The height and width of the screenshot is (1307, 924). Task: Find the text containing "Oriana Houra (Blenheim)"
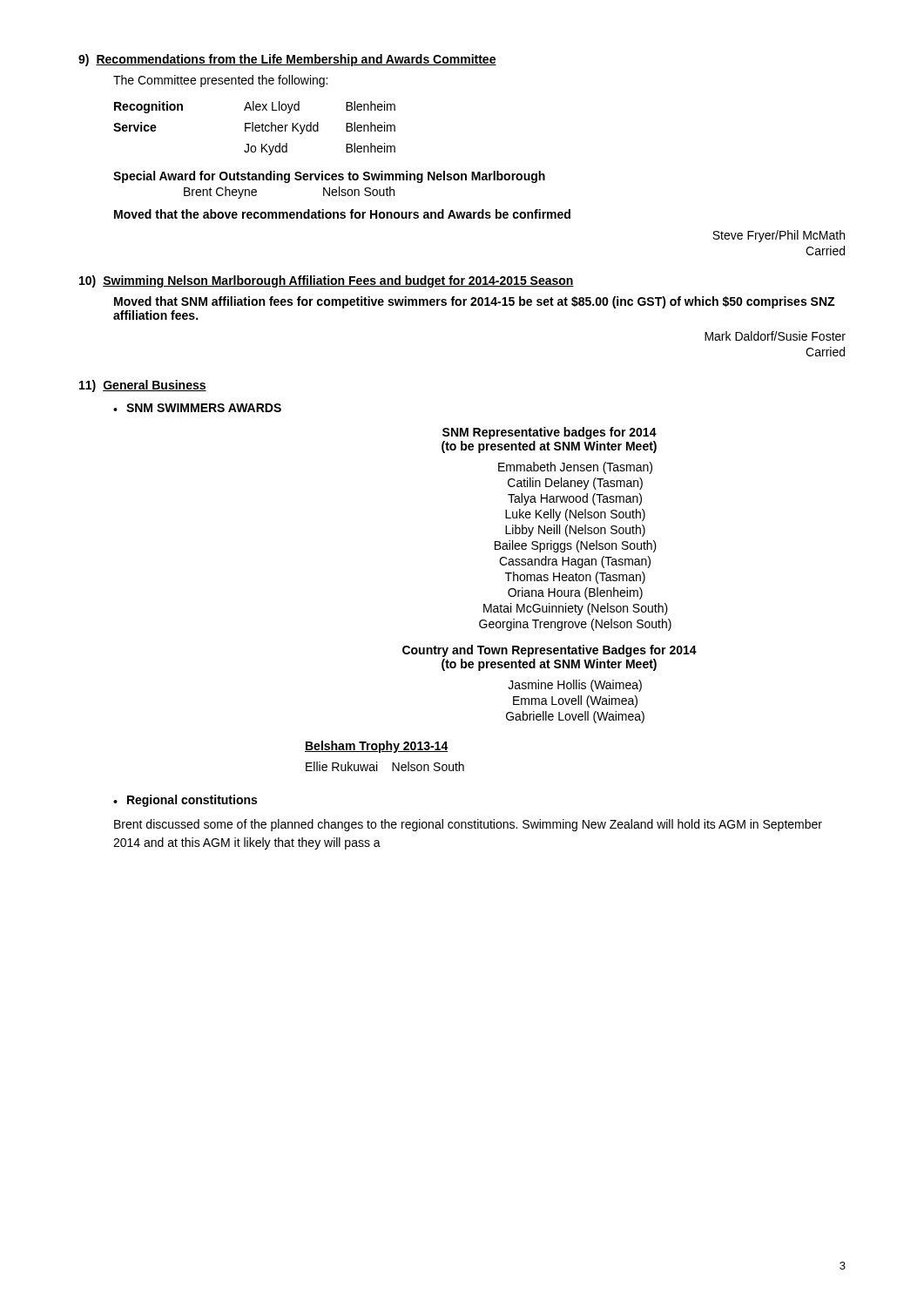pyautogui.click(x=575, y=593)
